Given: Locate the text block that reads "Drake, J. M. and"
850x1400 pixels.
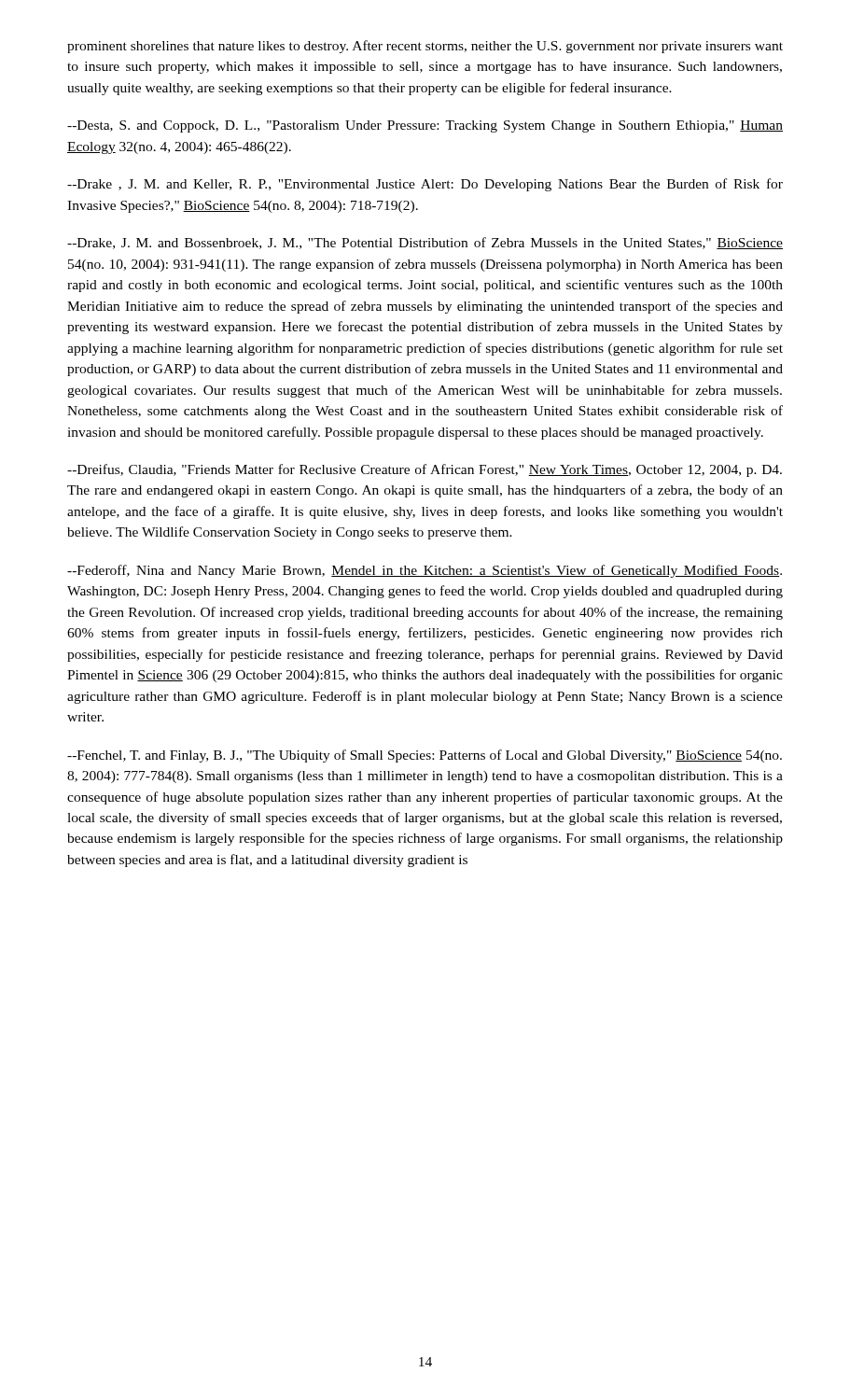Looking at the screenshot, I should tap(425, 337).
